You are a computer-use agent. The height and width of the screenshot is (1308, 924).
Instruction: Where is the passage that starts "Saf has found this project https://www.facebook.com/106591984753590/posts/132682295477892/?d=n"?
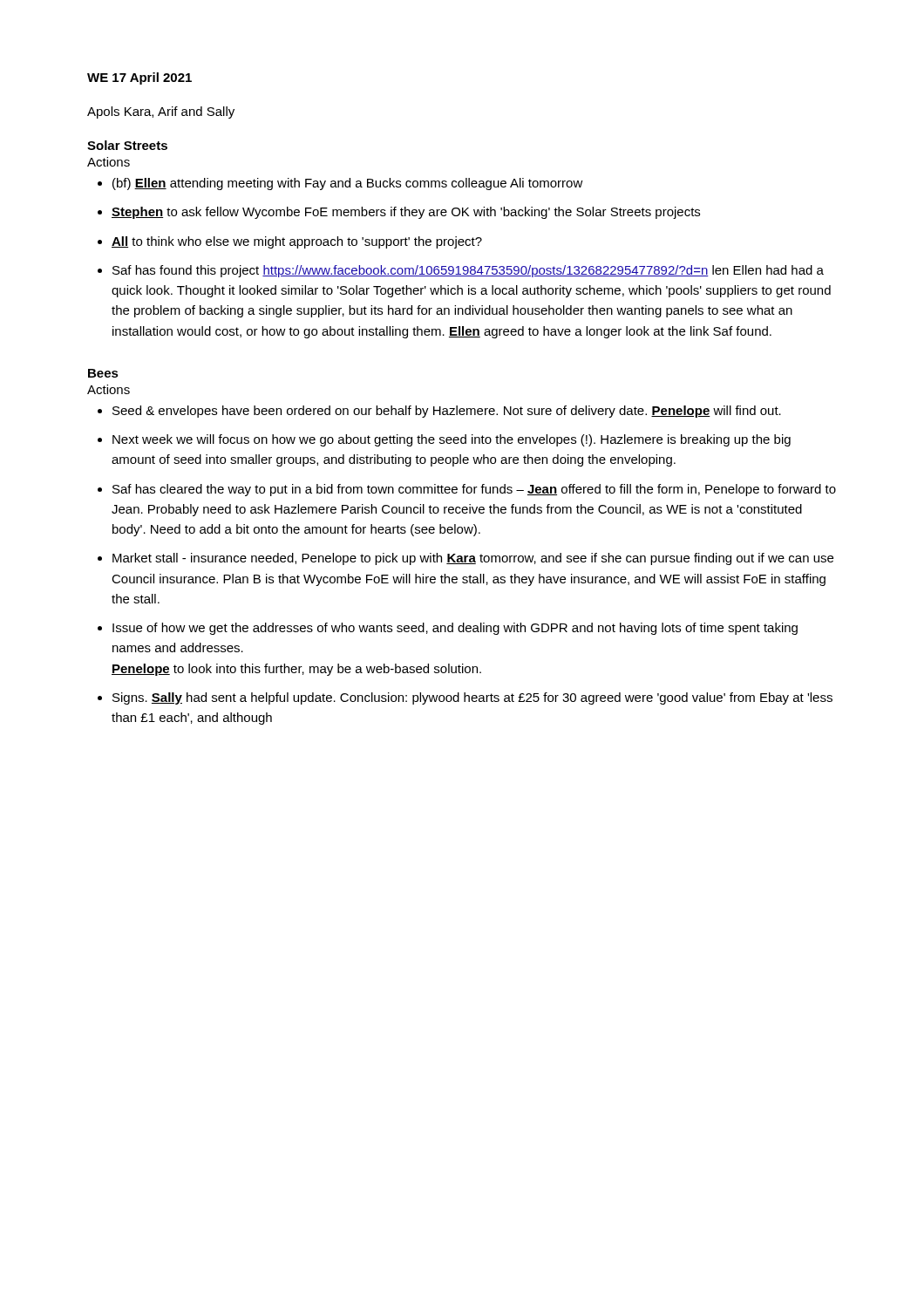471,300
